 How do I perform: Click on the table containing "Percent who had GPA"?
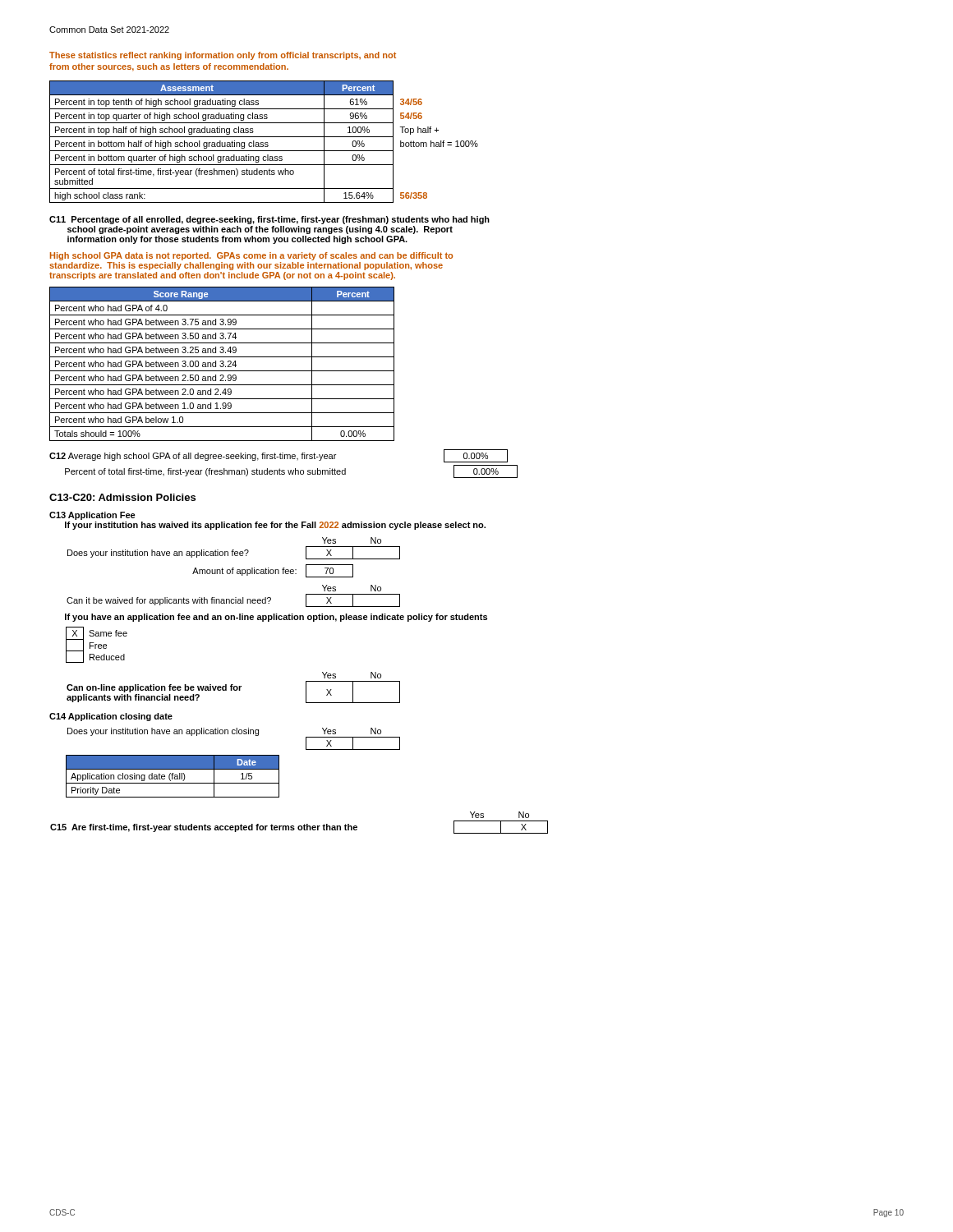[476, 364]
